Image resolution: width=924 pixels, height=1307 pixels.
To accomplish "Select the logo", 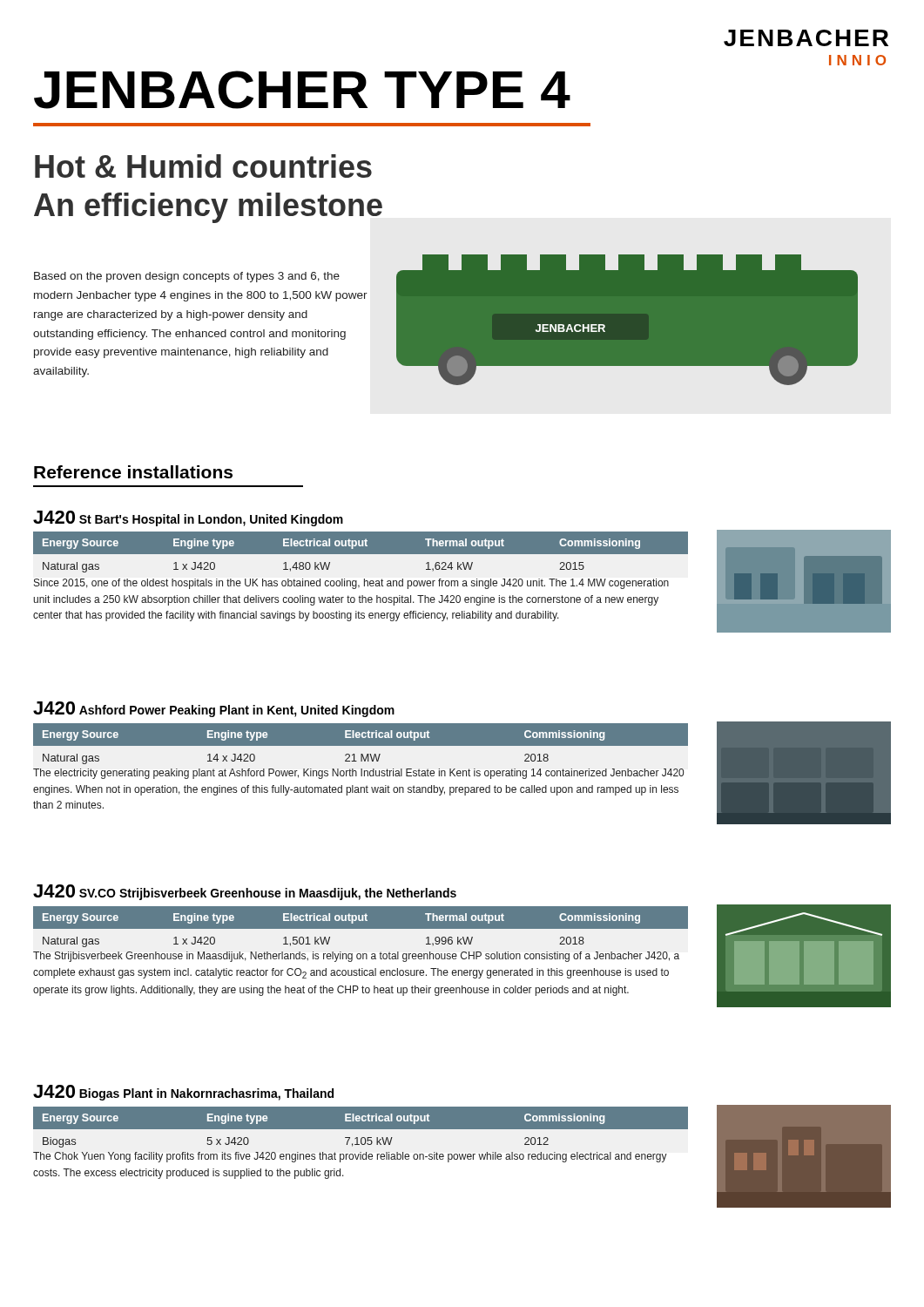I will coord(807,47).
